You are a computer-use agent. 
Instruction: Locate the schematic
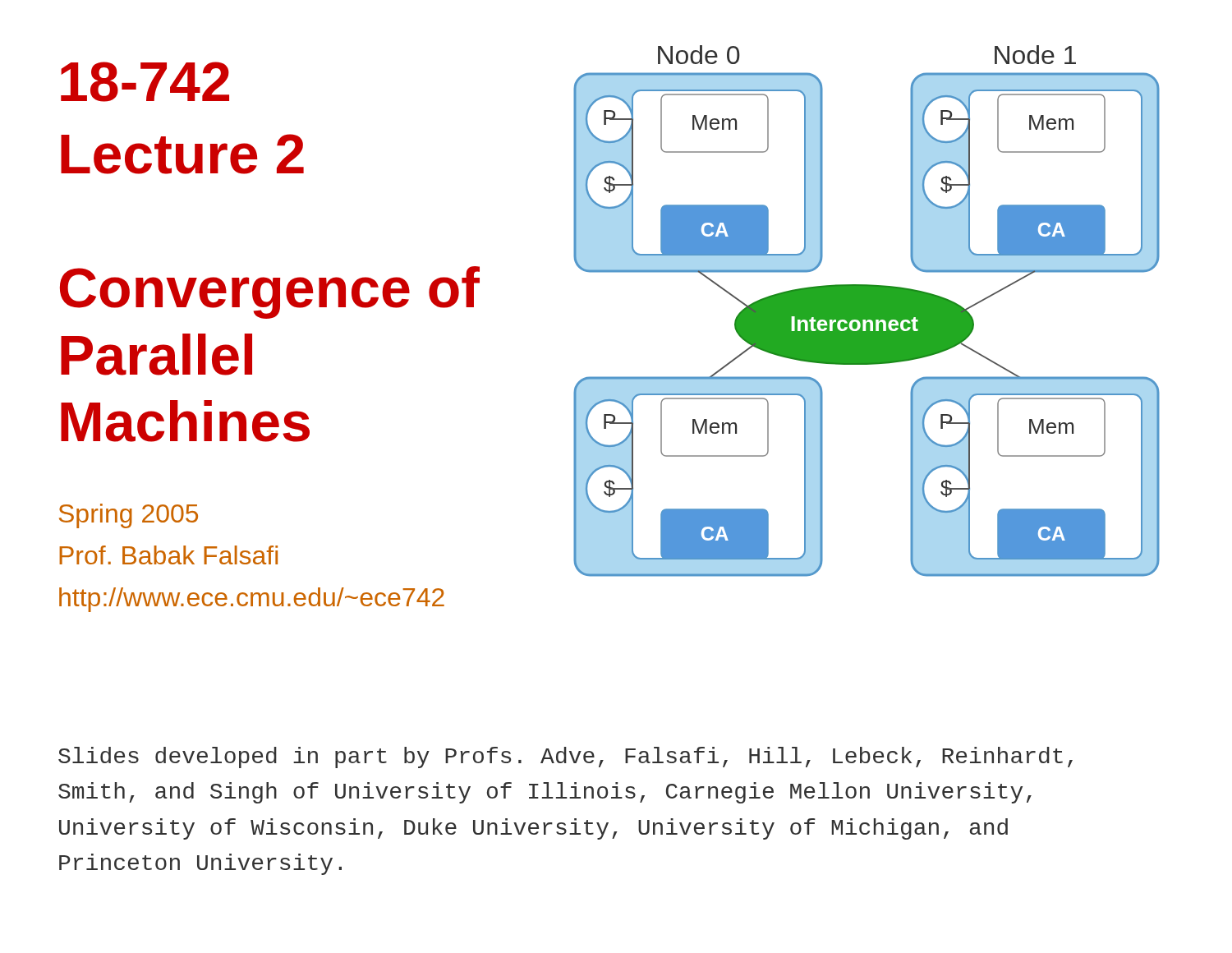coord(854,312)
